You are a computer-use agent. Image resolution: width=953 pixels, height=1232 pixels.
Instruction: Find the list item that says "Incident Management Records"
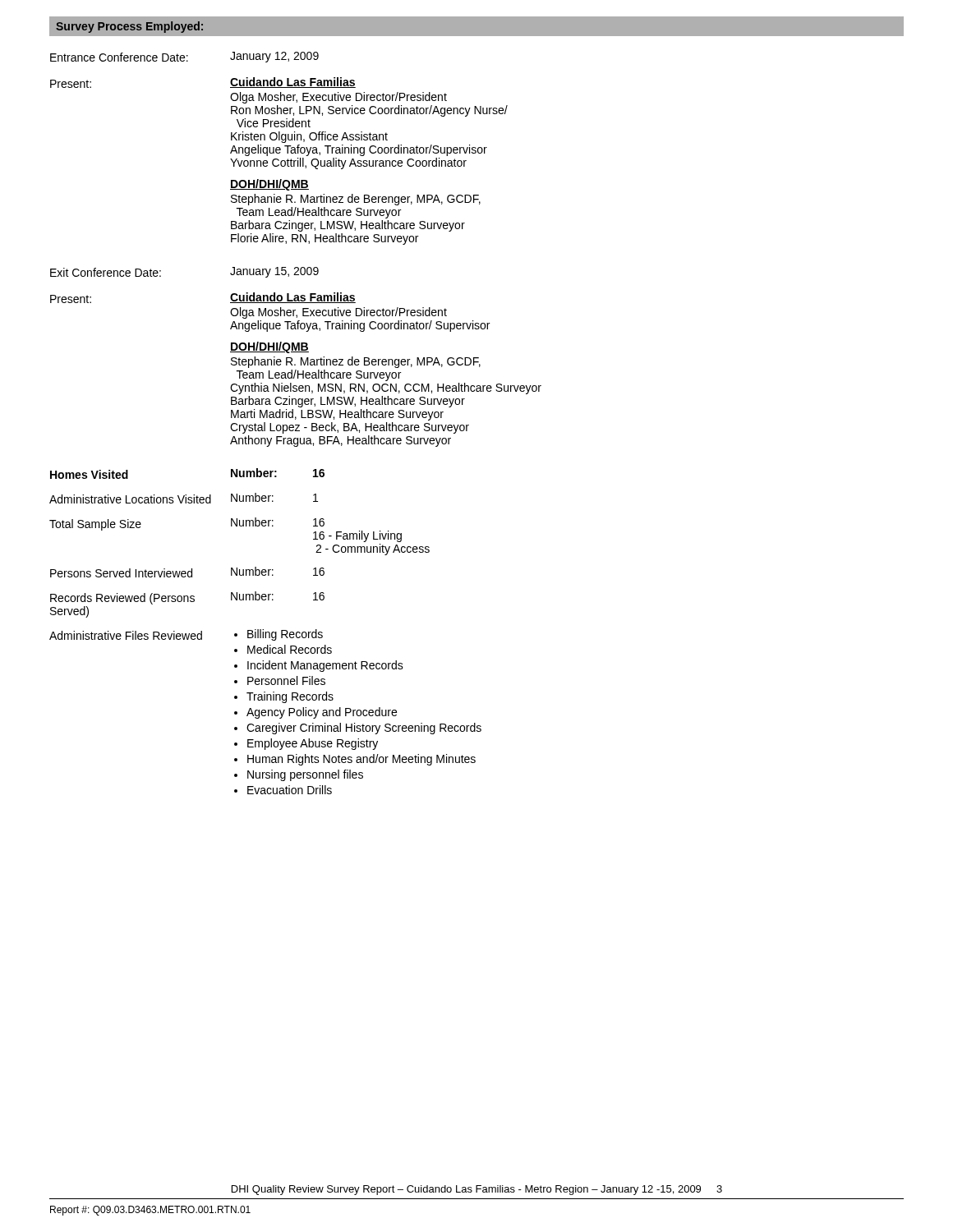[325, 665]
